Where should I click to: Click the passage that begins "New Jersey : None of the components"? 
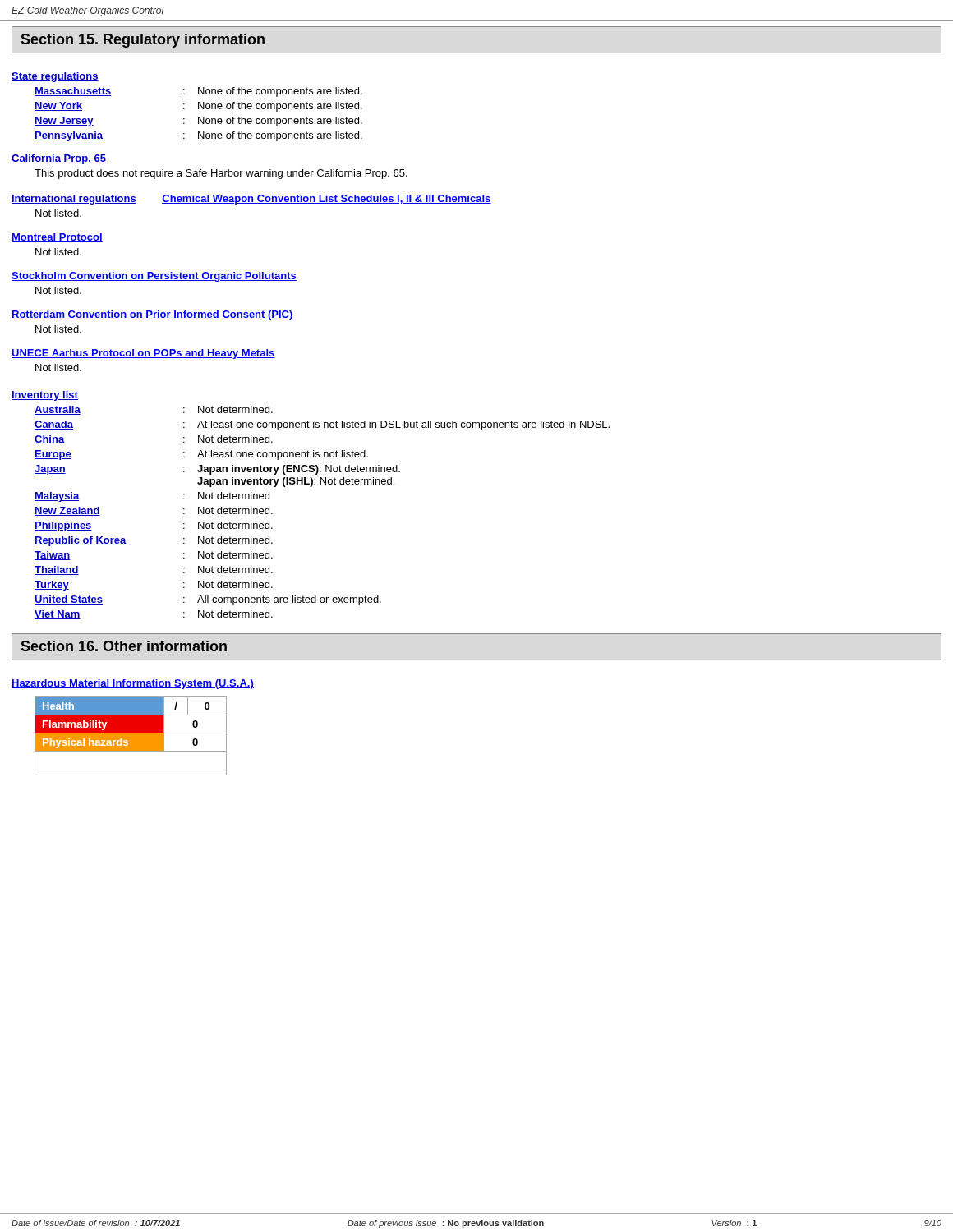(198, 122)
